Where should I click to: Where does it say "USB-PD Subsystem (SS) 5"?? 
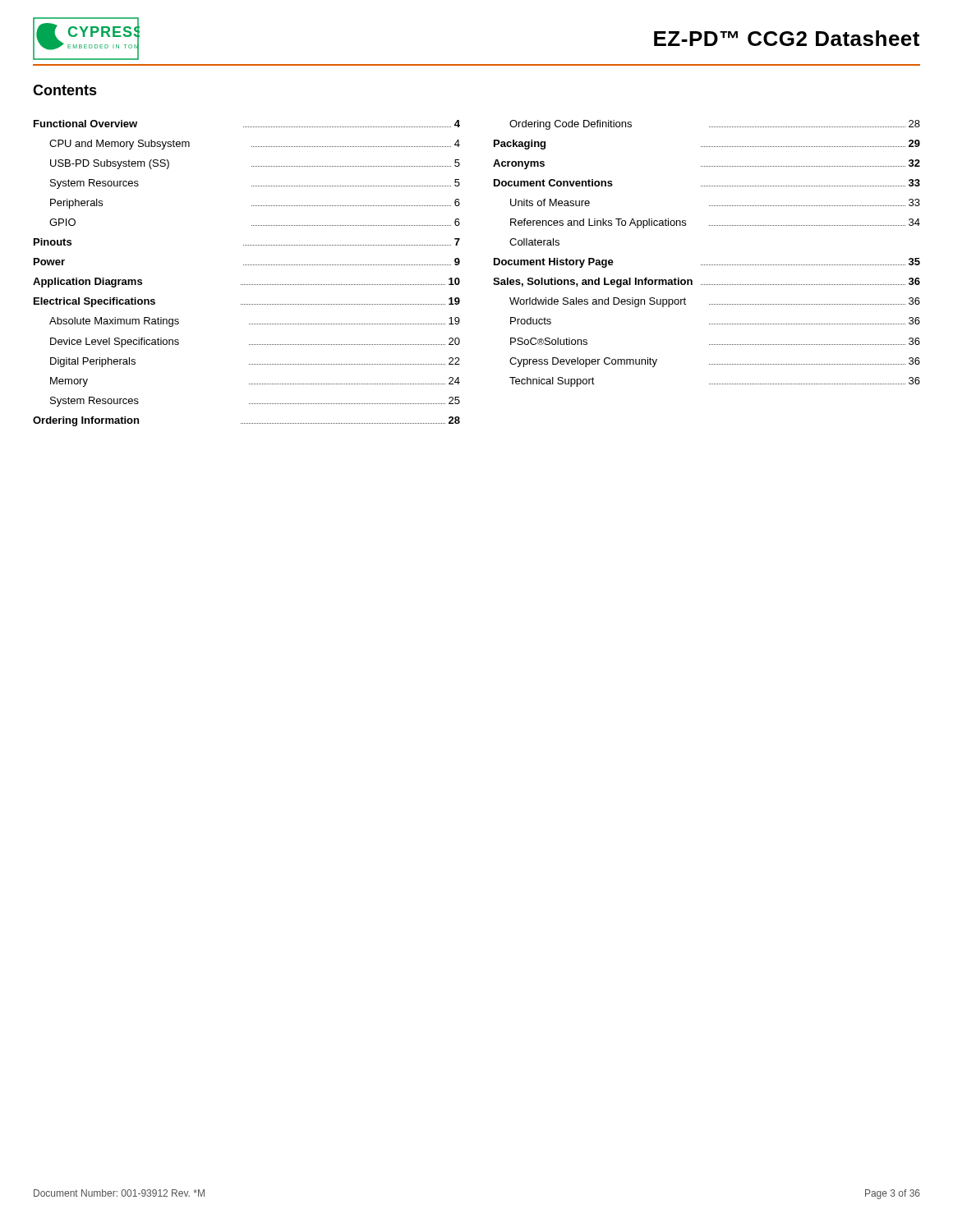[x=246, y=164]
